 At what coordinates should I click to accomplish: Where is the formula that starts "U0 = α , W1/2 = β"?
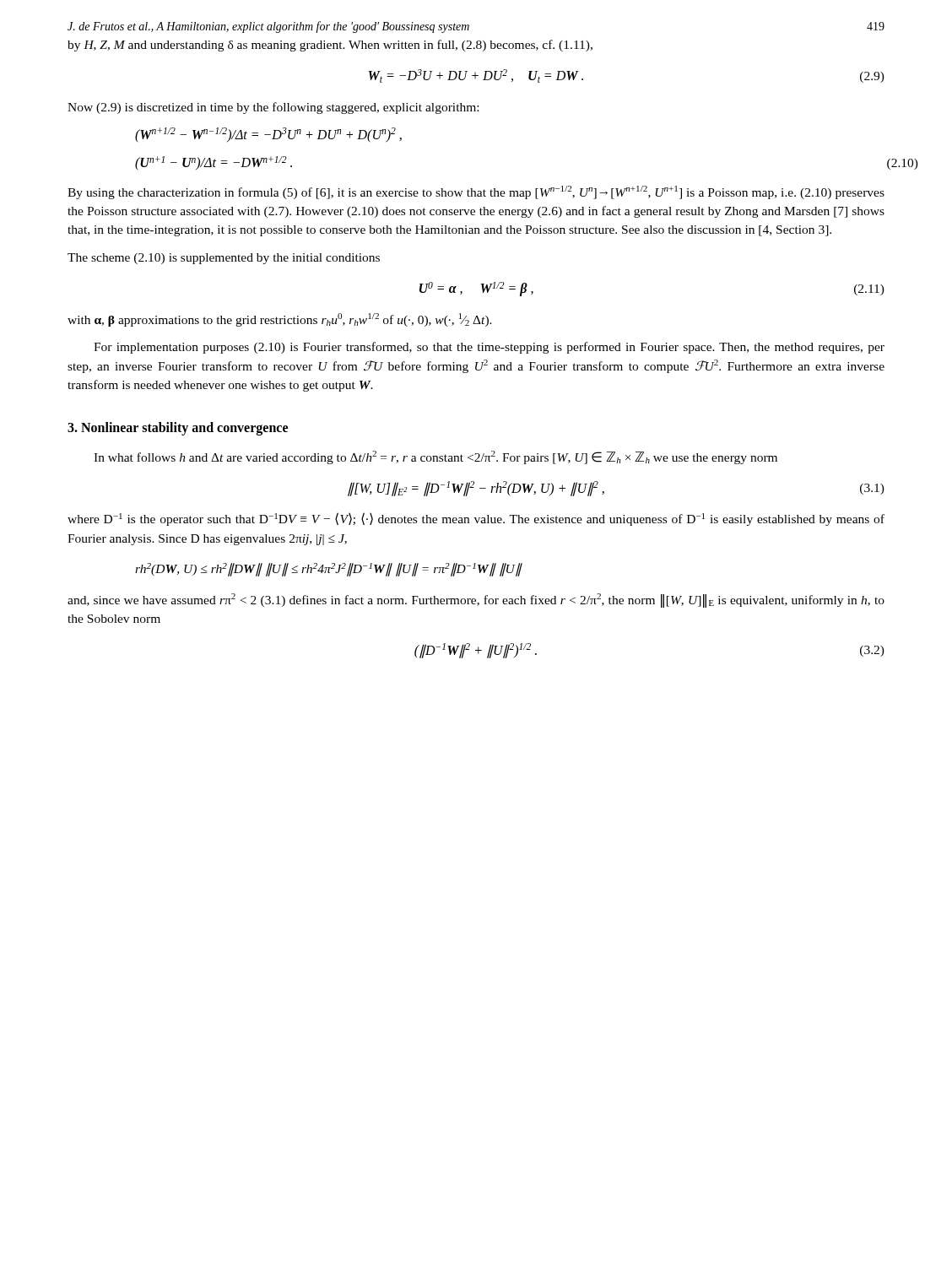tap(454, 289)
